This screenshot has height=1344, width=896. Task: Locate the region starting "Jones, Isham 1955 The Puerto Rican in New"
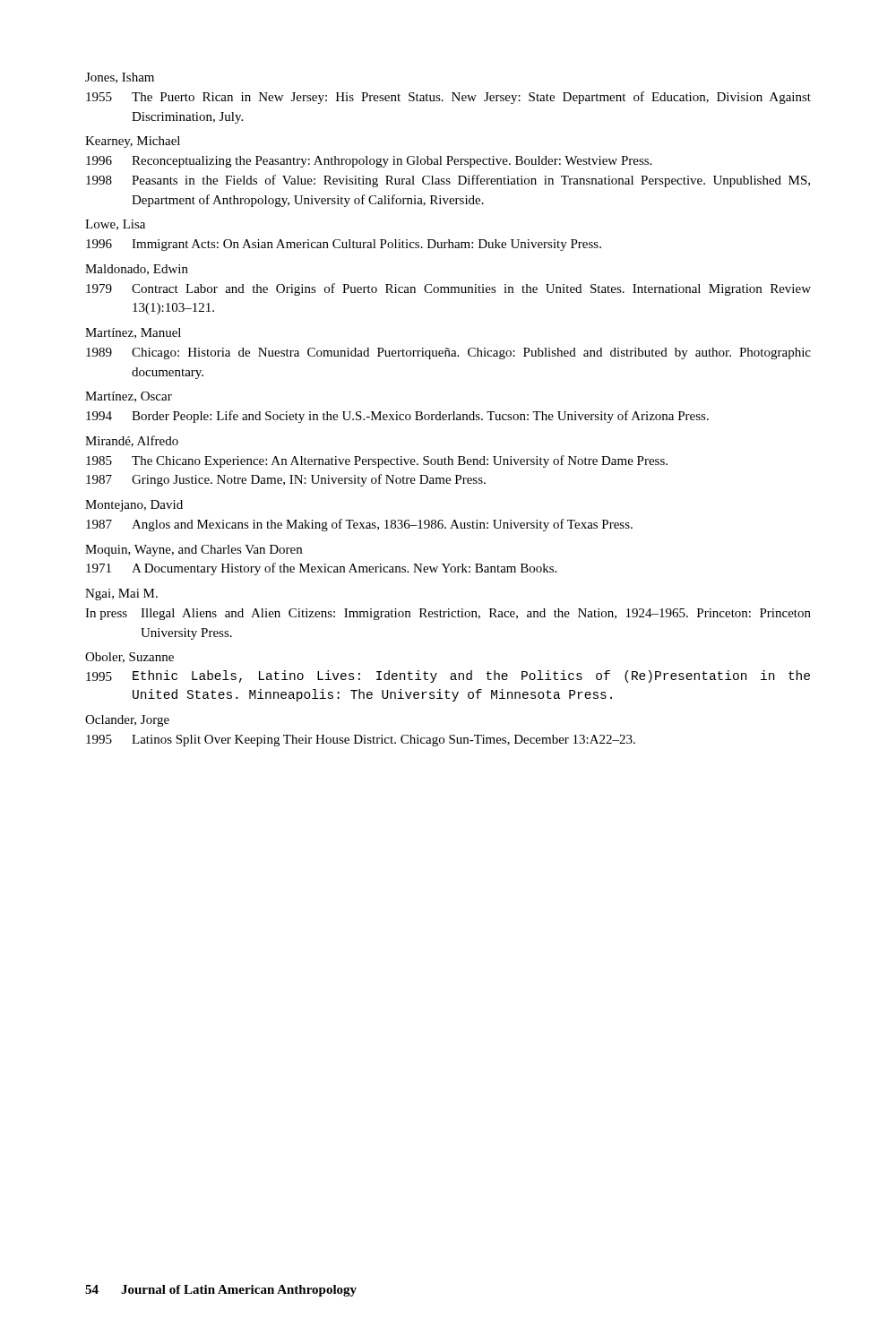click(448, 97)
